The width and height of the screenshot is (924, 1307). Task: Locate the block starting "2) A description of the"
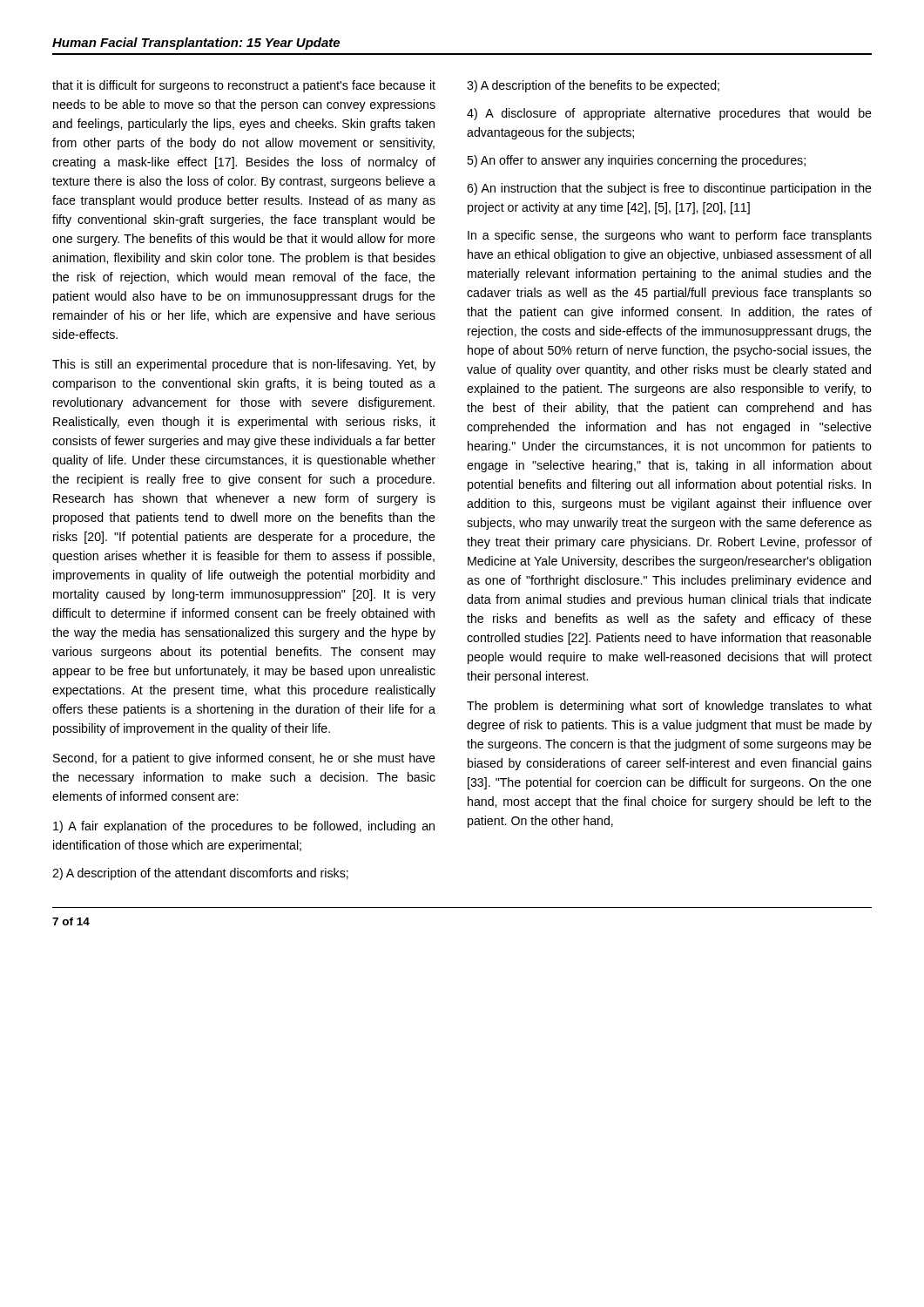tap(201, 873)
